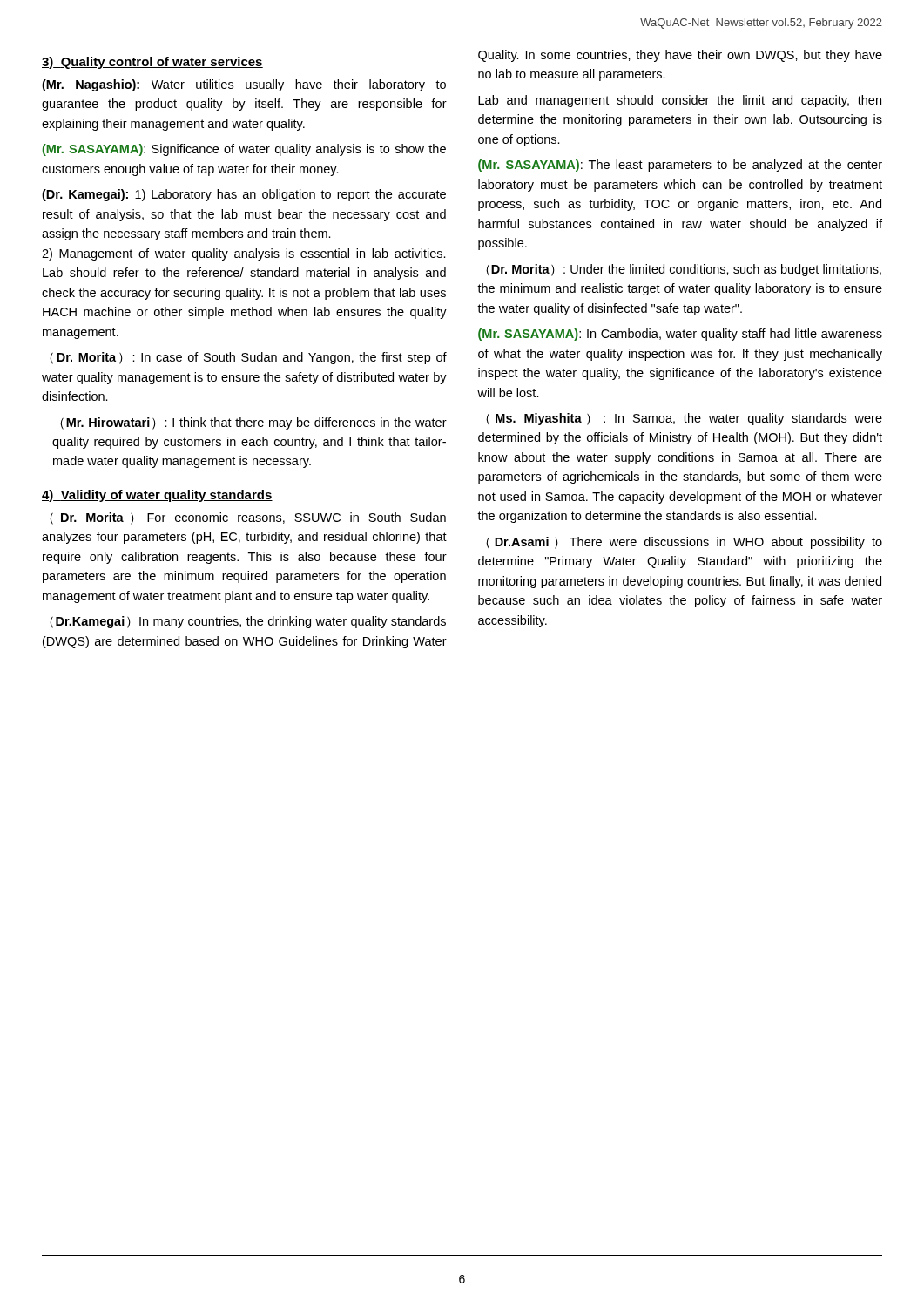The width and height of the screenshot is (924, 1307).
Task: Click on the element starting "4) Validity of water quality"
Action: (157, 494)
